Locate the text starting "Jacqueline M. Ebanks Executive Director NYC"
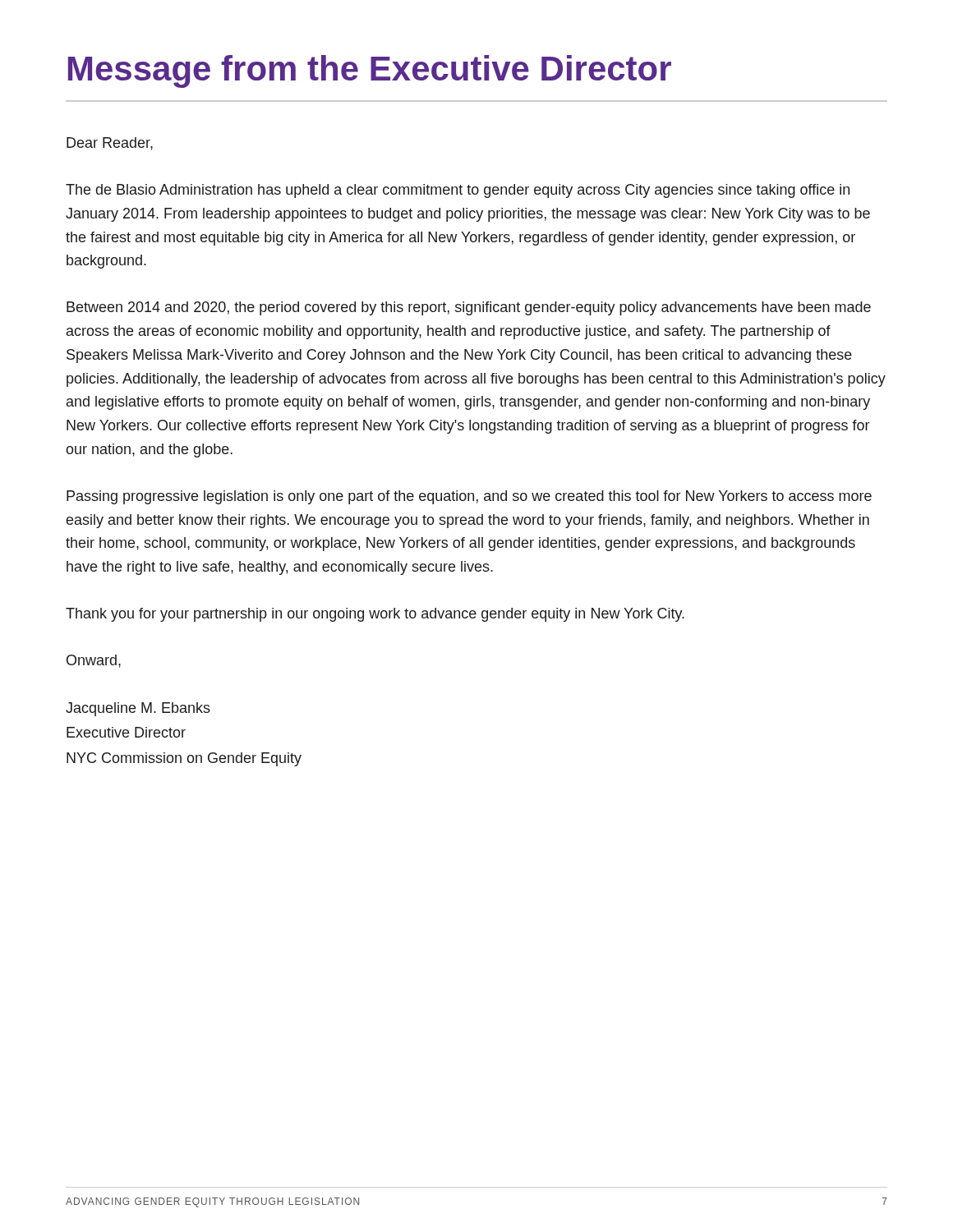953x1232 pixels. click(184, 733)
